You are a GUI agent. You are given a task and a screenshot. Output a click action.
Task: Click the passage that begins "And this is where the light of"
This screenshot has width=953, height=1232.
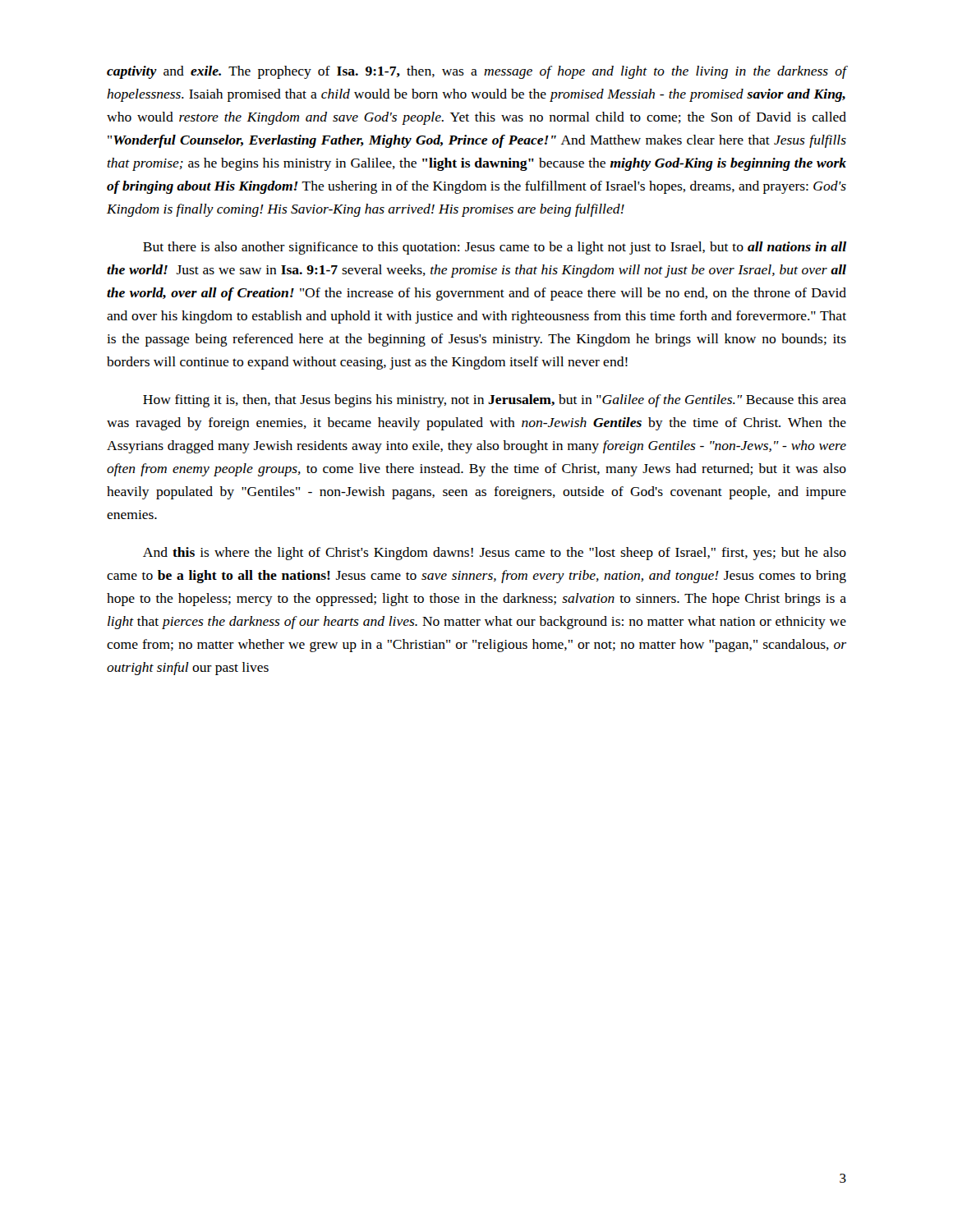[476, 609]
